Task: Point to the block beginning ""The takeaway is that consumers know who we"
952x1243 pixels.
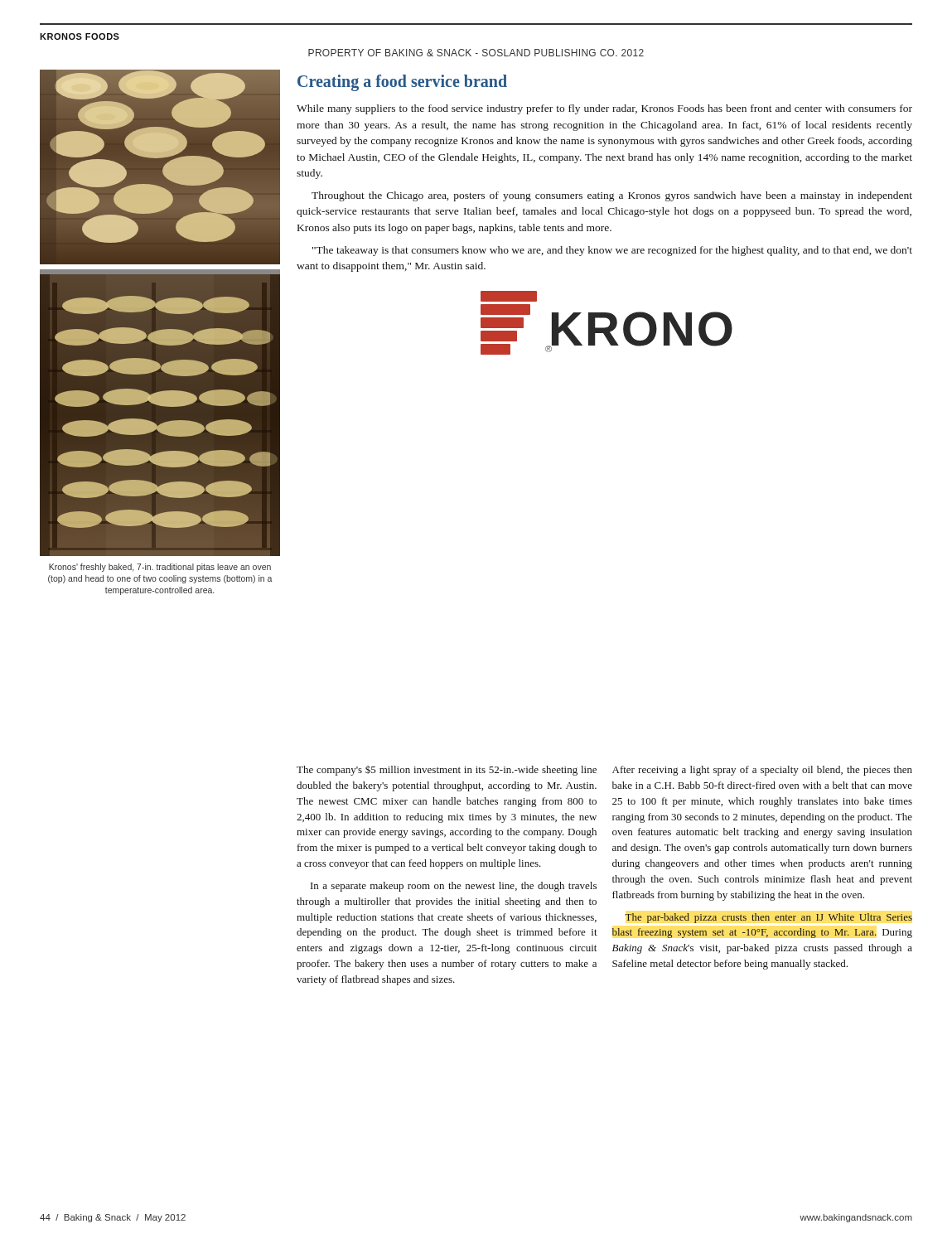Action: click(604, 258)
